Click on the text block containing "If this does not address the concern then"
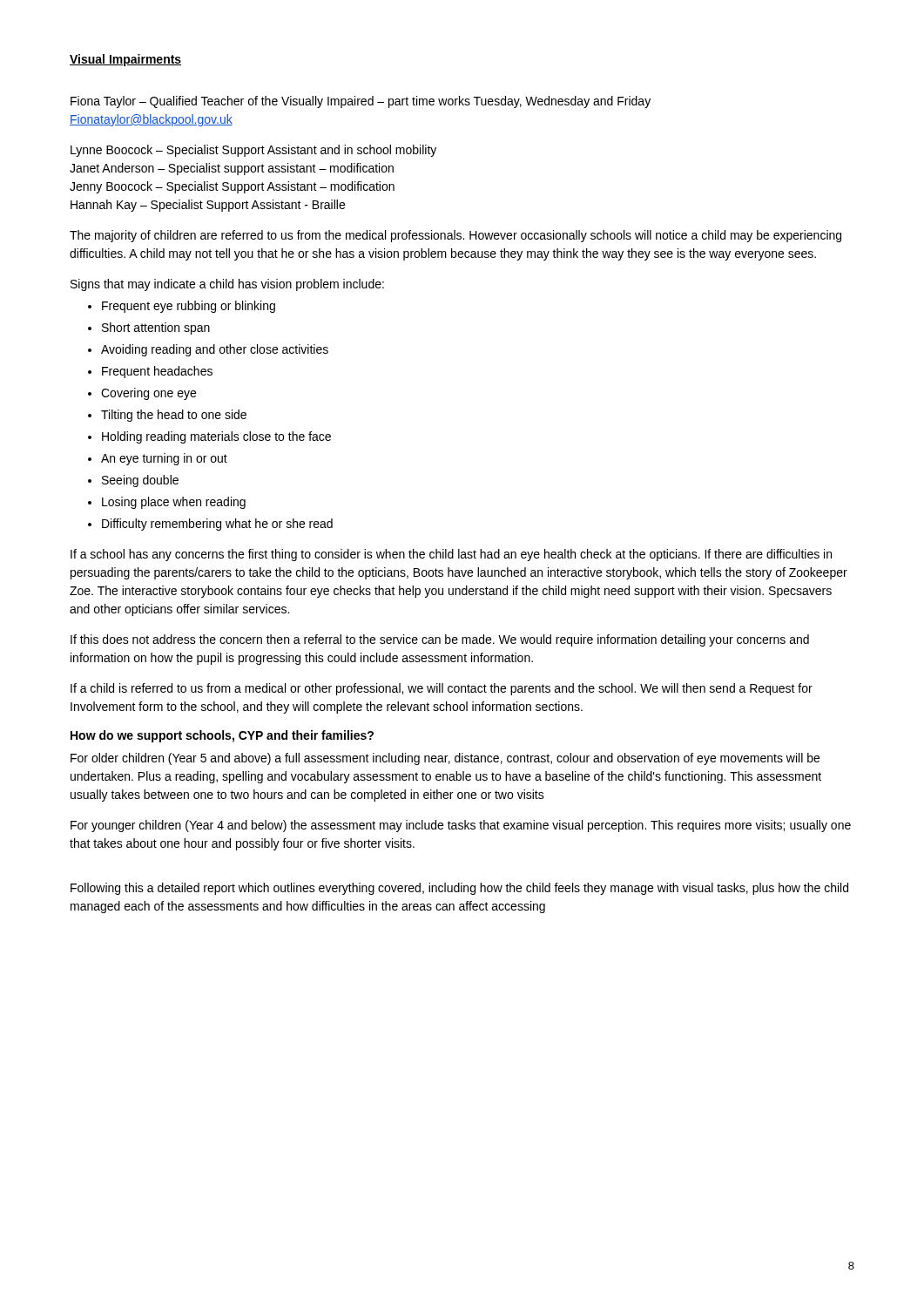924x1307 pixels. pos(440,649)
